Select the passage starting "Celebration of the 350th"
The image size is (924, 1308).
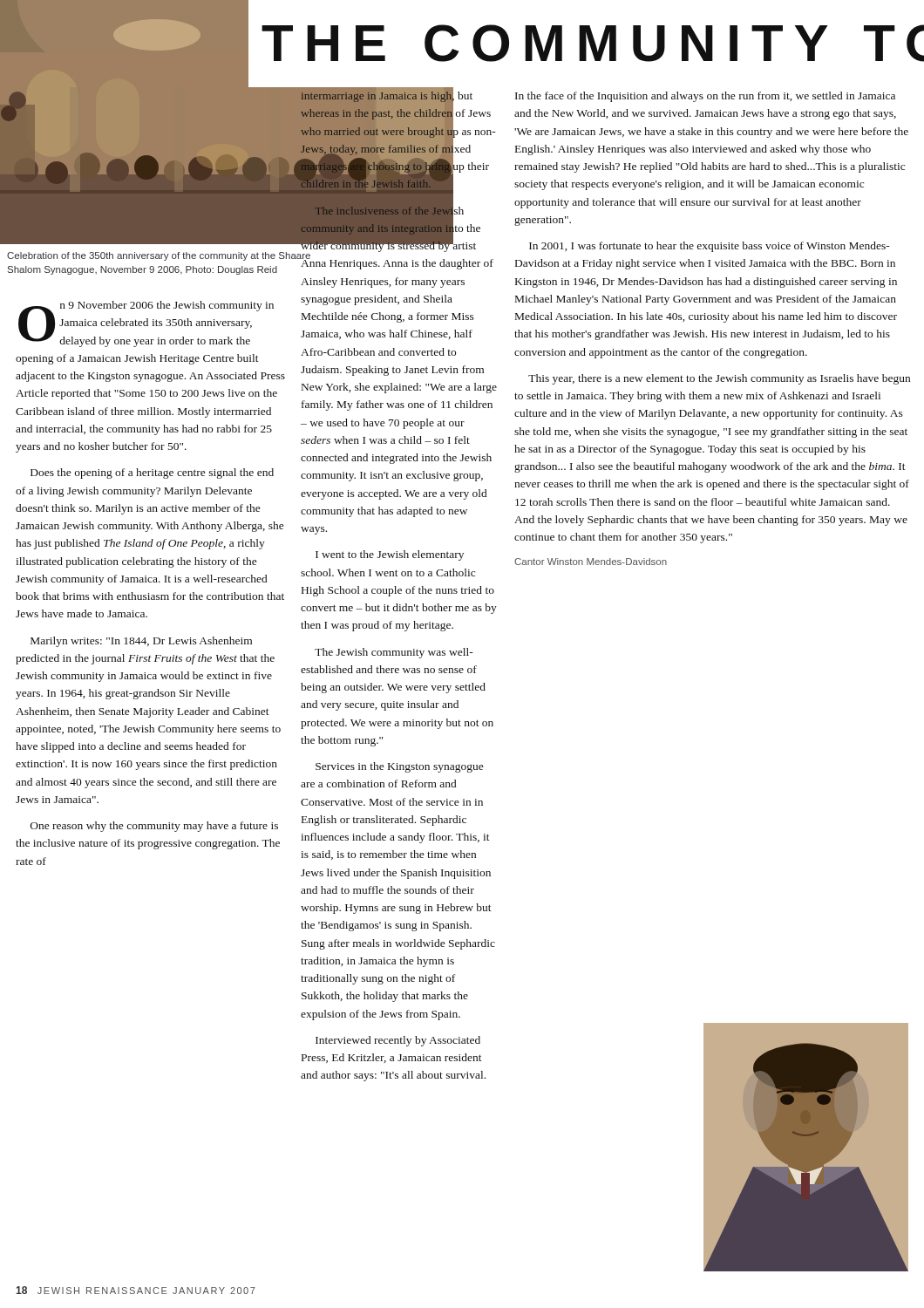[226, 263]
